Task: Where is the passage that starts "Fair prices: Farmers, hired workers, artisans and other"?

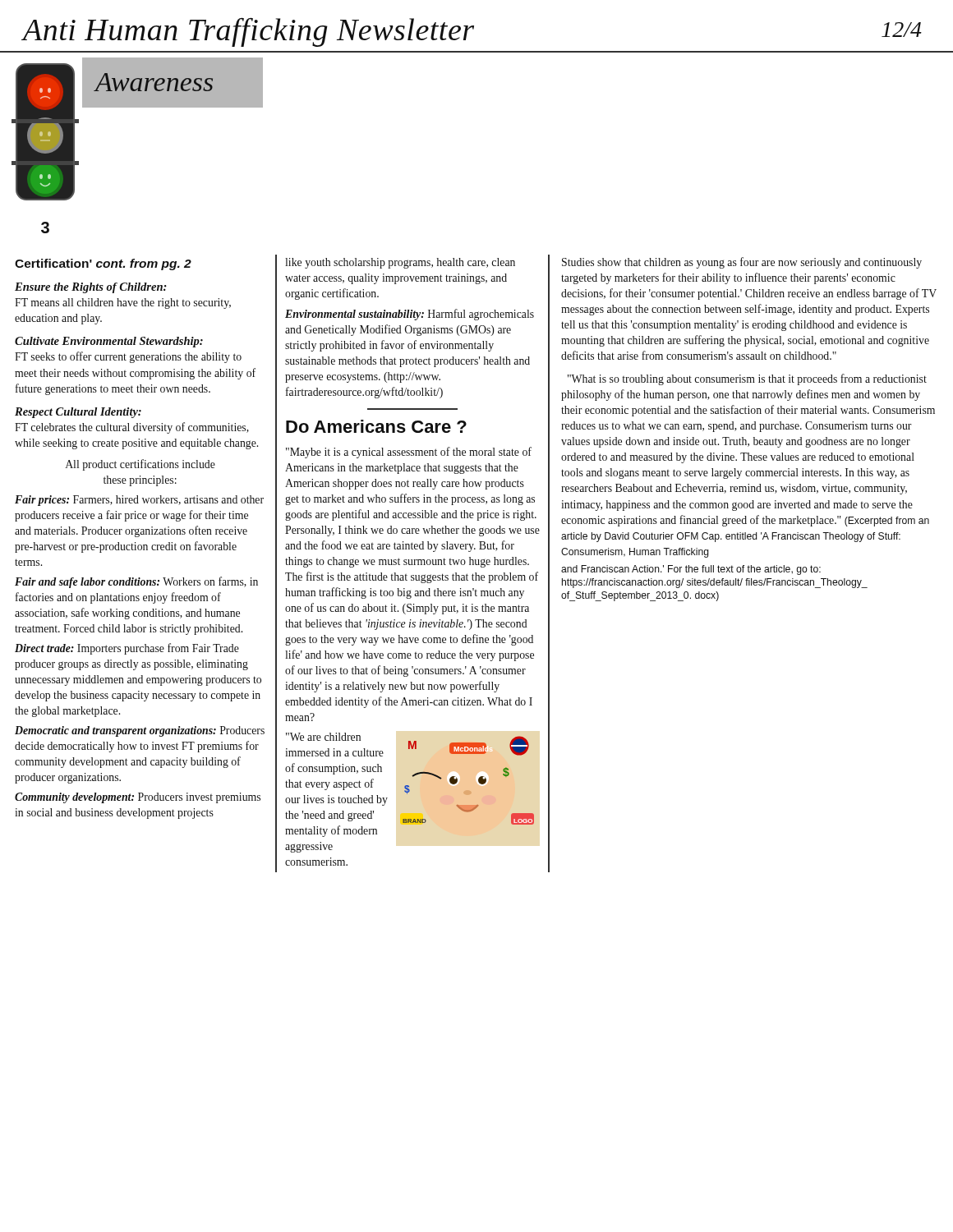Action: click(x=139, y=531)
